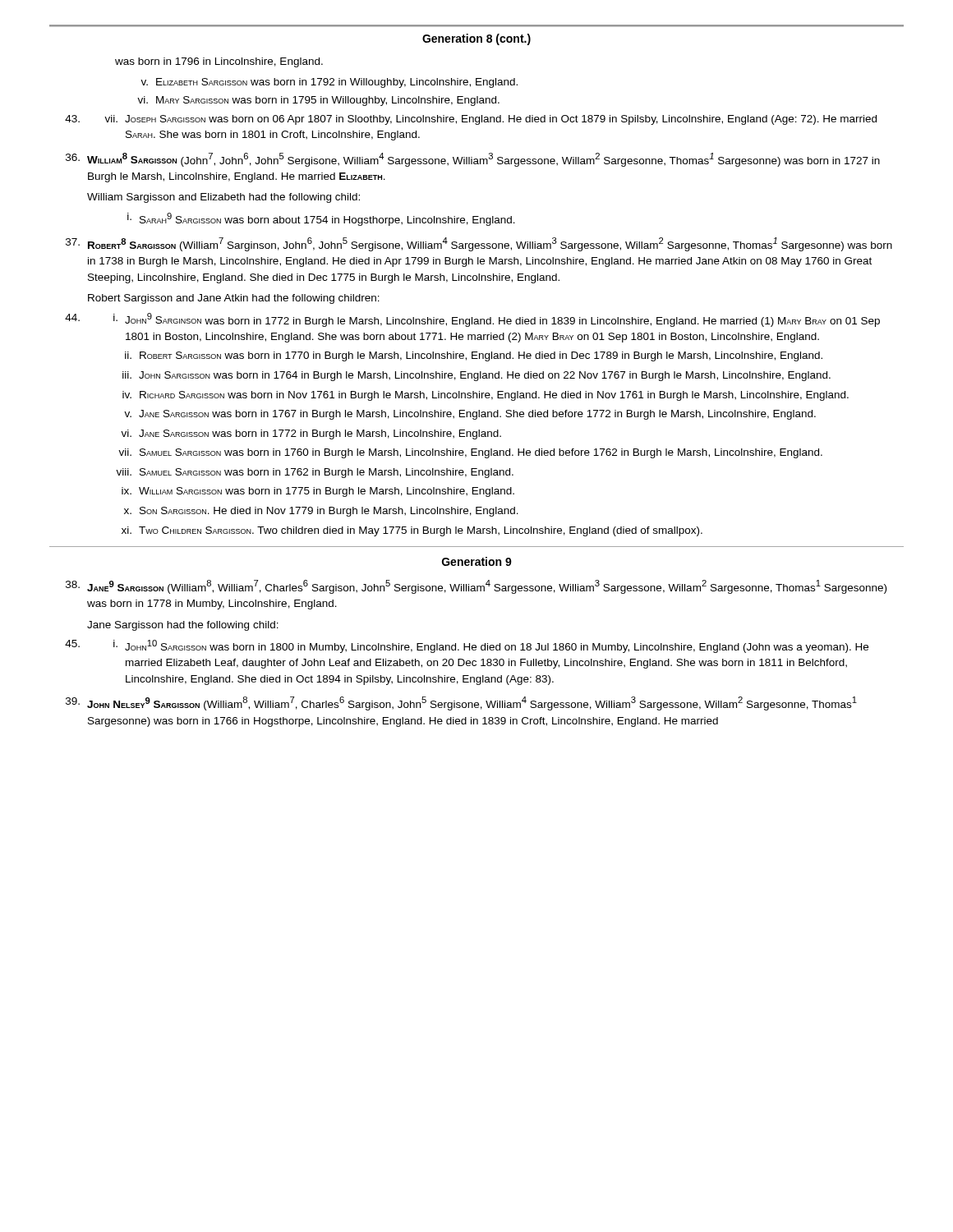The height and width of the screenshot is (1232, 953).
Task: Select the passage starting "Jane Sargisson had"
Action: click(183, 624)
